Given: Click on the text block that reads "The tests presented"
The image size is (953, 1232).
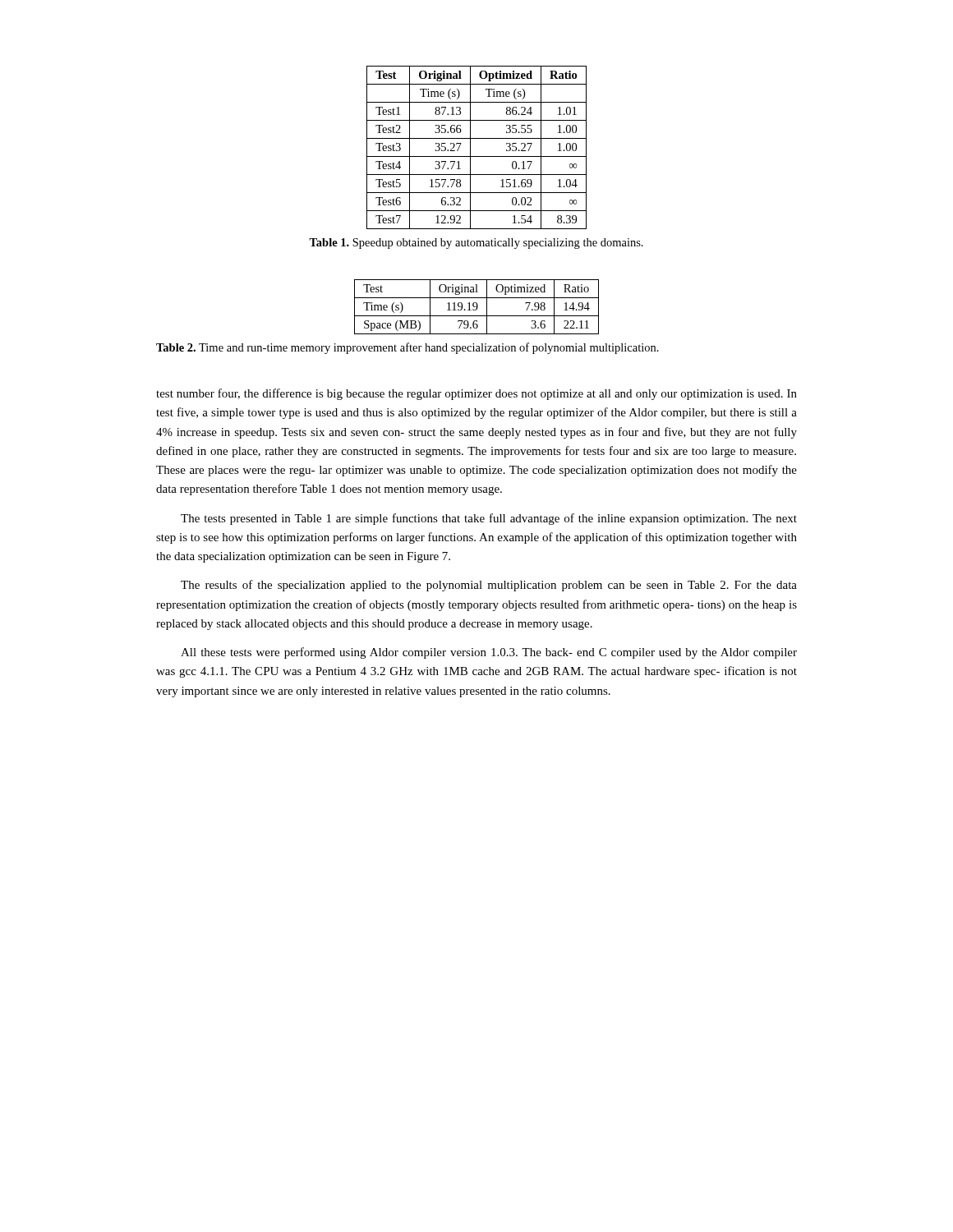Looking at the screenshot, I should [476, 537].
